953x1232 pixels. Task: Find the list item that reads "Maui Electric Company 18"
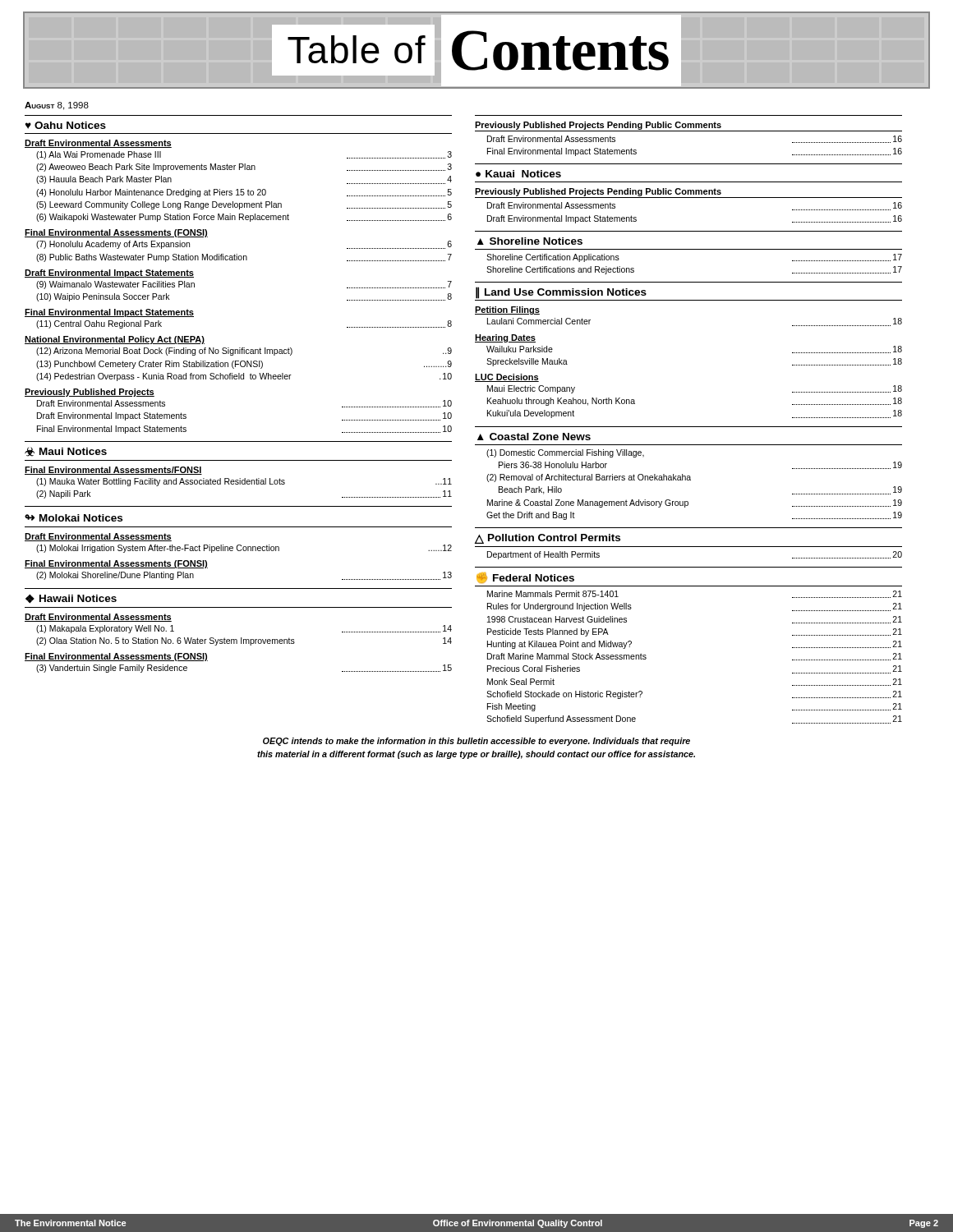[533, 388]
